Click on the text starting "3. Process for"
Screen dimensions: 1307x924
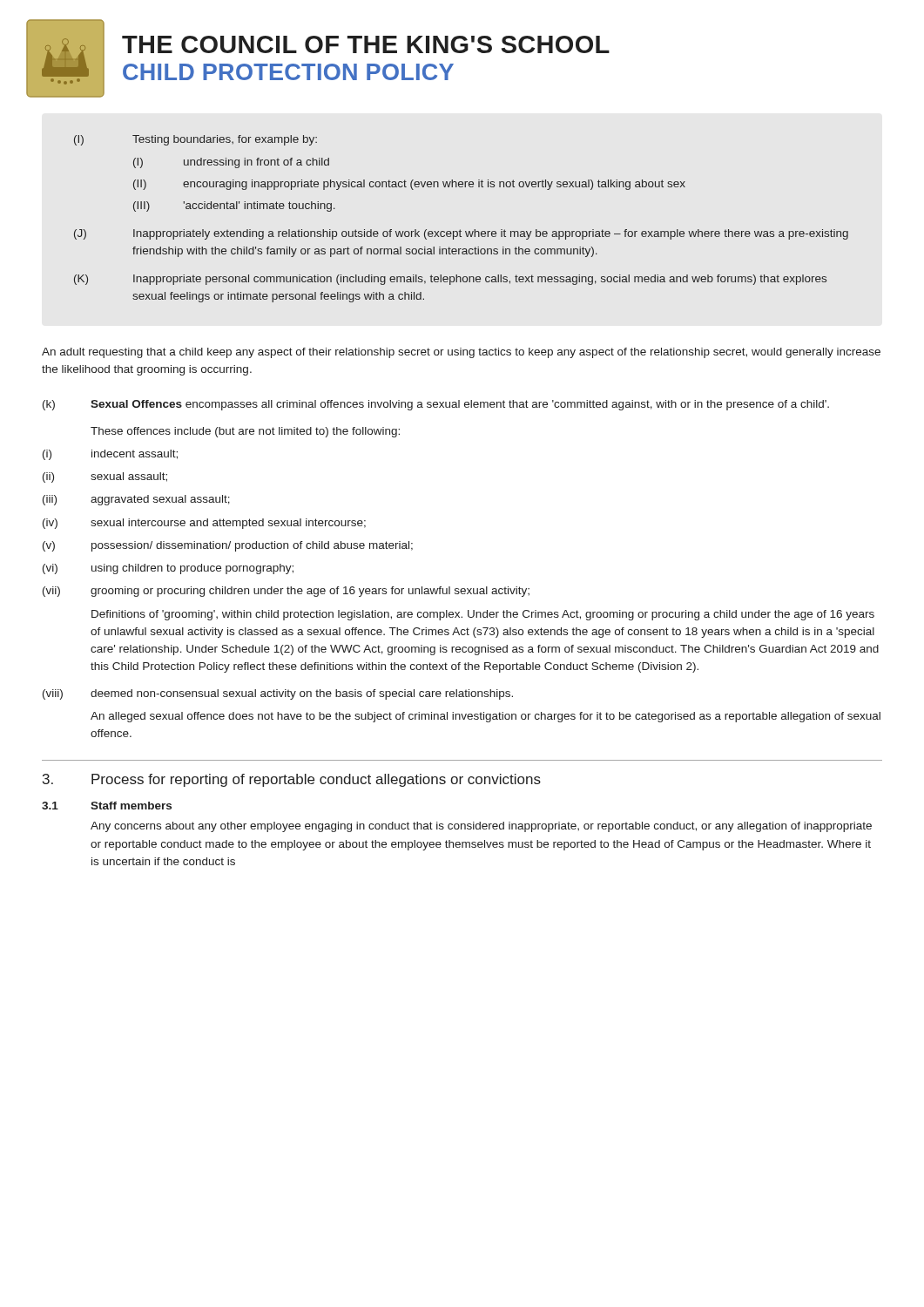291,780
